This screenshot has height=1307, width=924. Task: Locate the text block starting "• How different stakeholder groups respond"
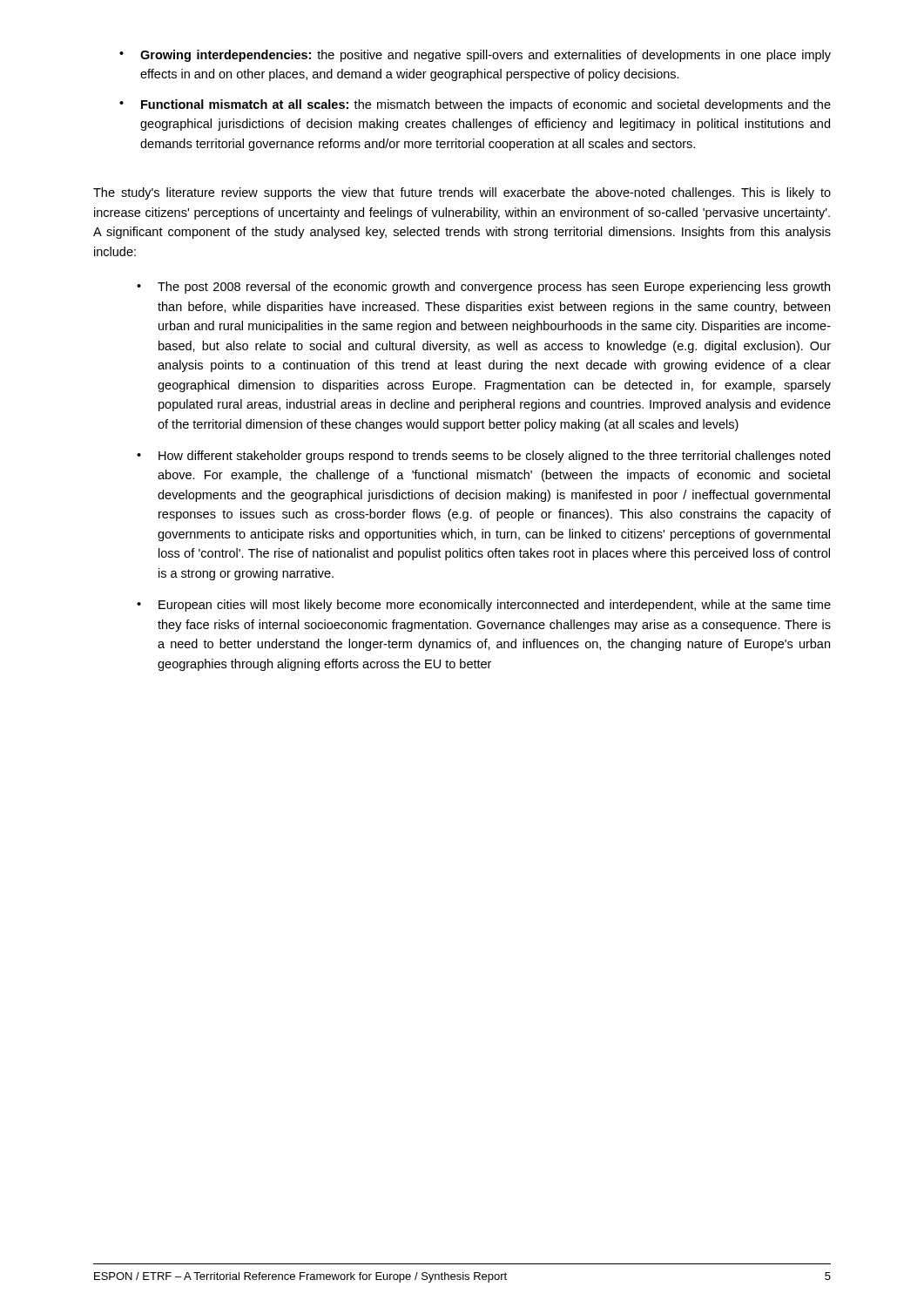point(484,515)
